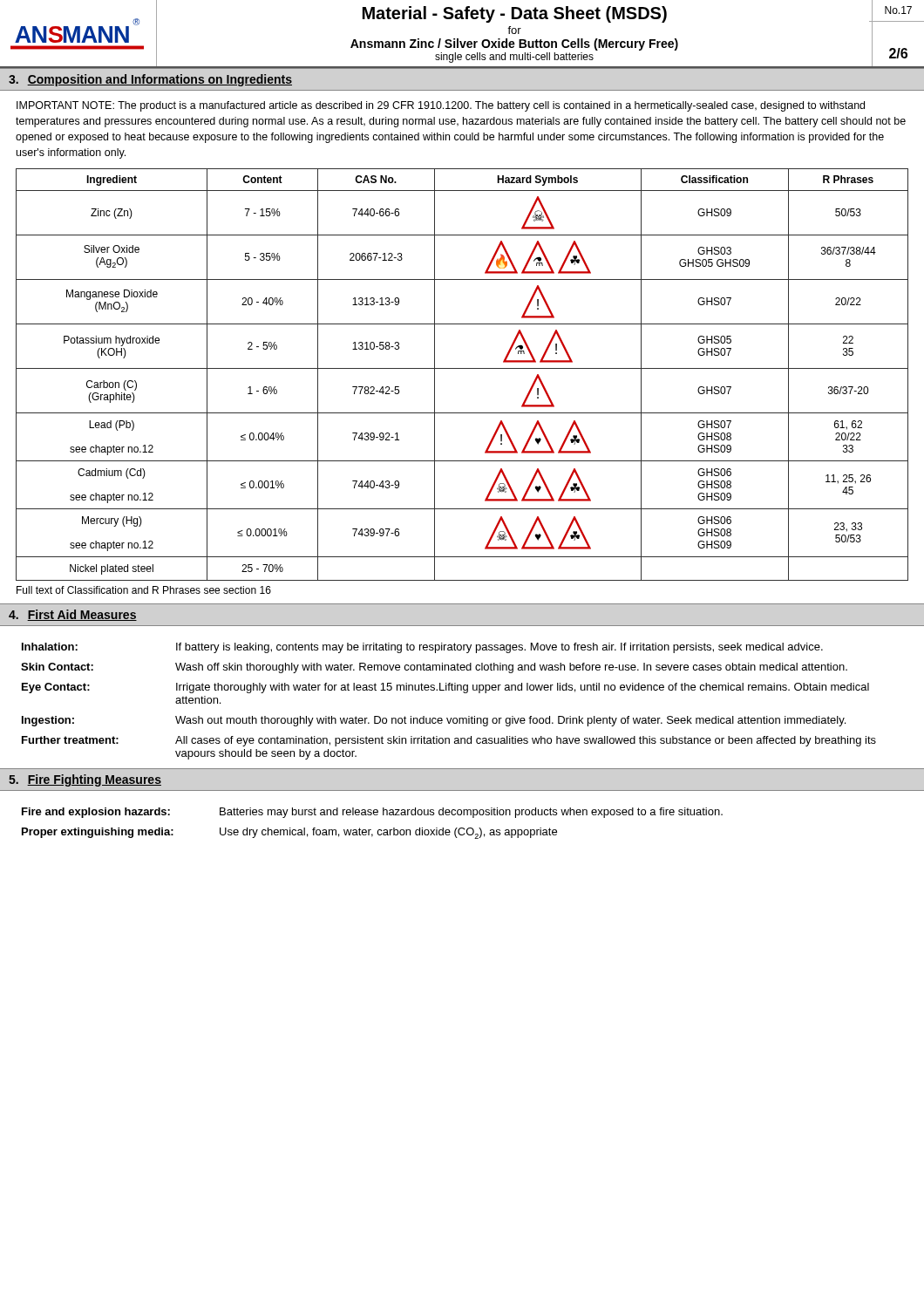Select the region starting "3. Composition and Informations on"
The width and height of the screenshot is (924, 1308).
pos(150,79)
